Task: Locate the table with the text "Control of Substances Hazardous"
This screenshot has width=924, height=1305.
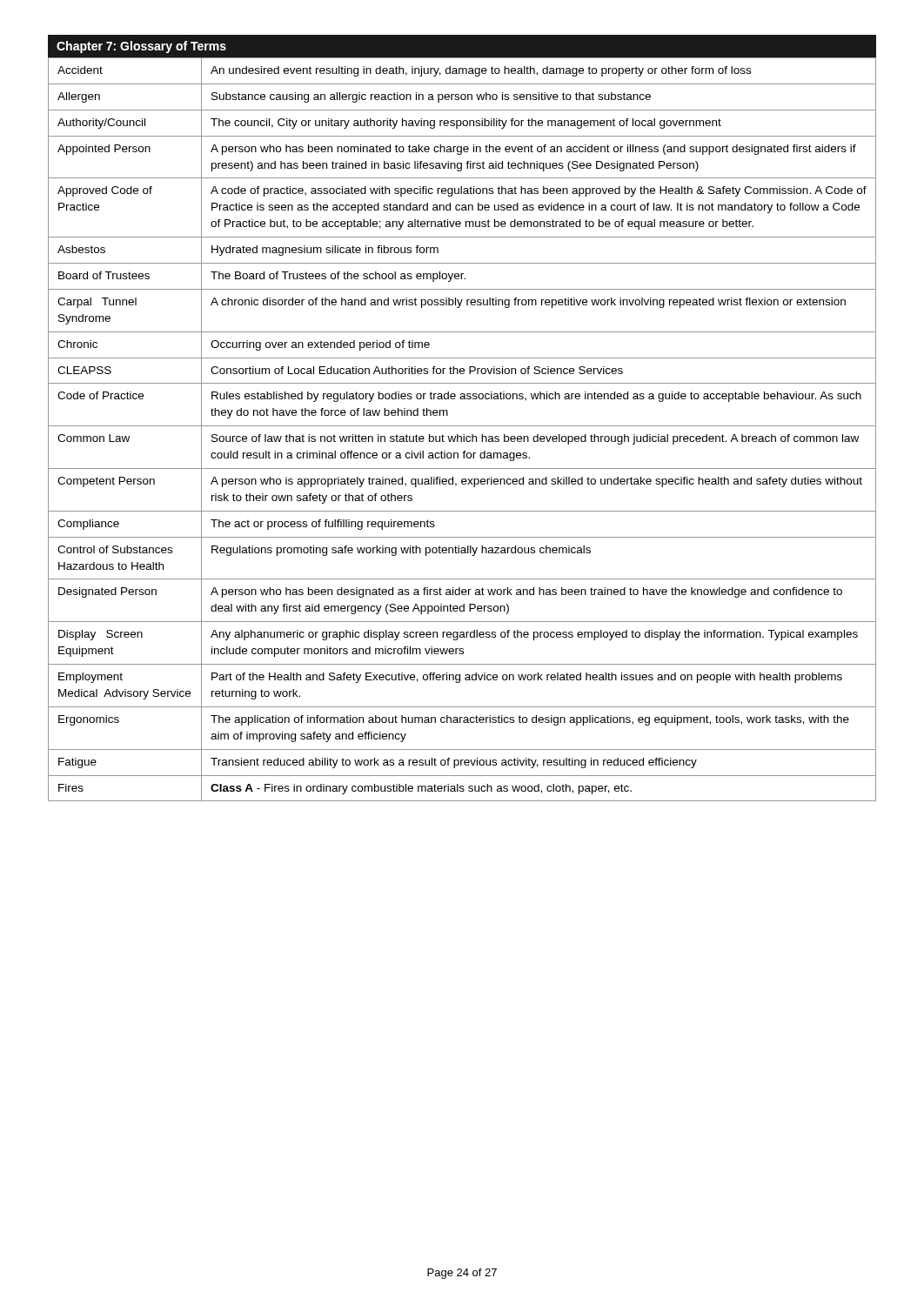Action: pos(462,430)
